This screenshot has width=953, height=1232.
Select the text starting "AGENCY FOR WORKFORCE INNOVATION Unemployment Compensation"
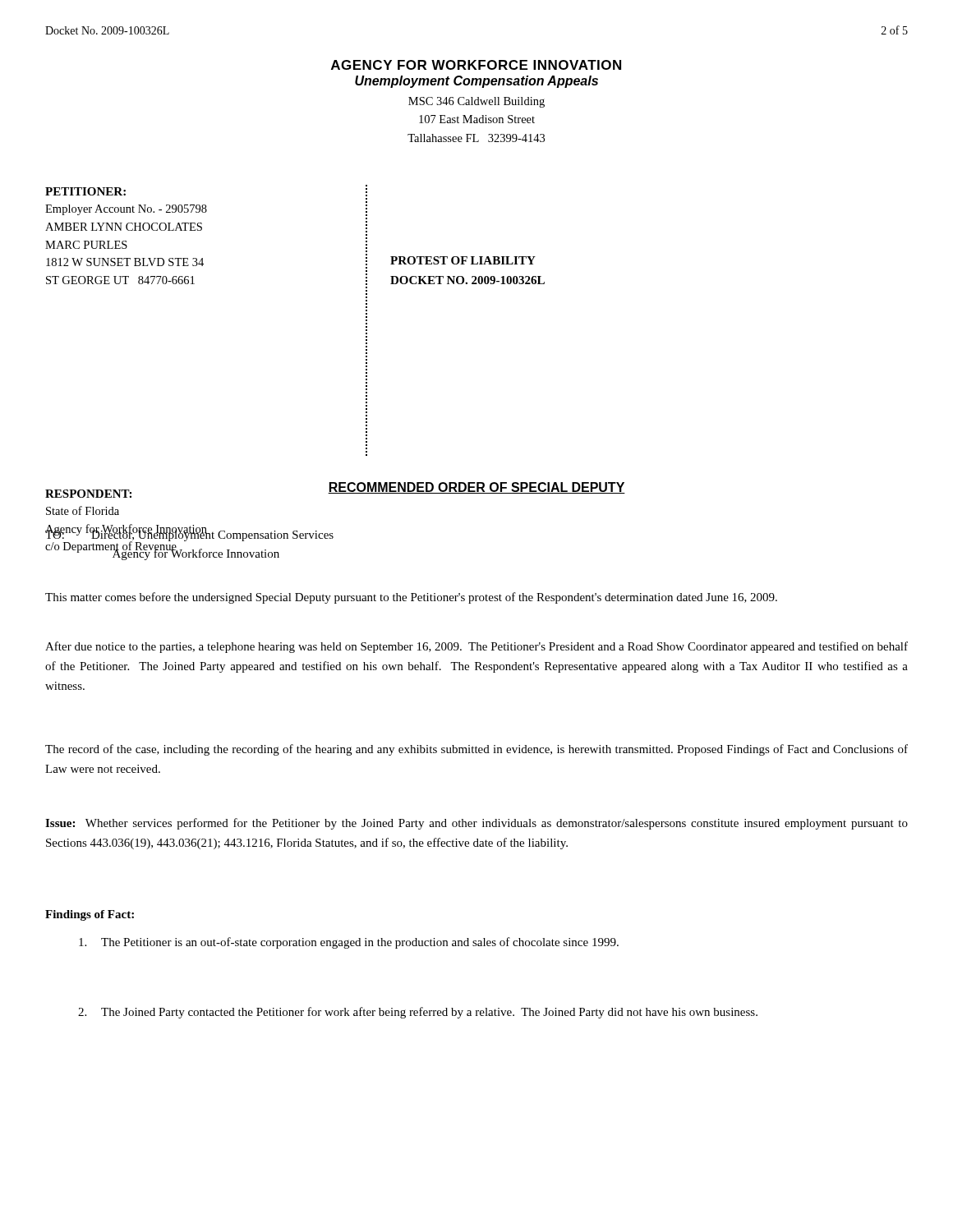point(476,102)
